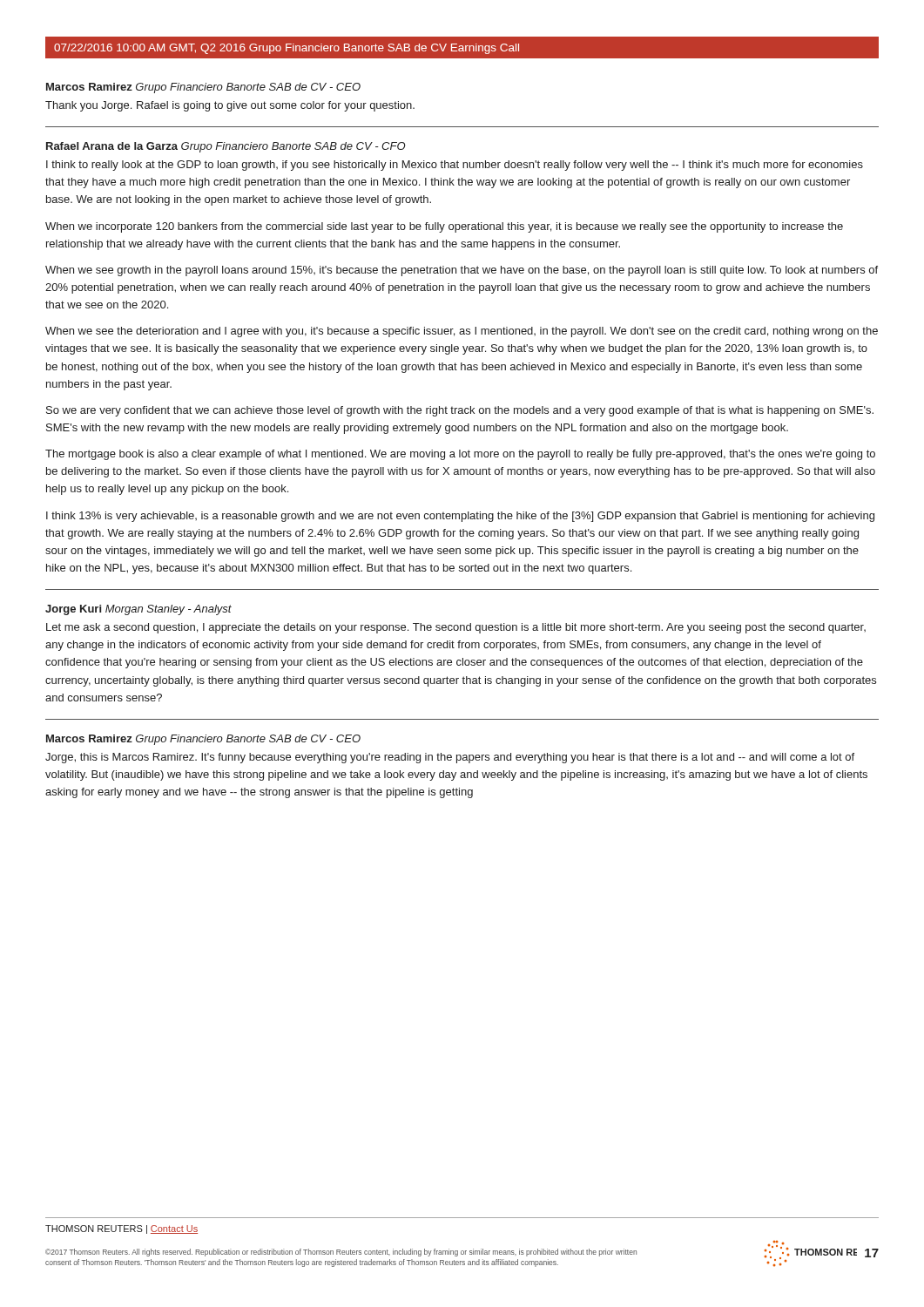Click on the text starting "Rafael Arana de"
The height and width of the screenshot is (1307, 924).
[x=225, y=146]
